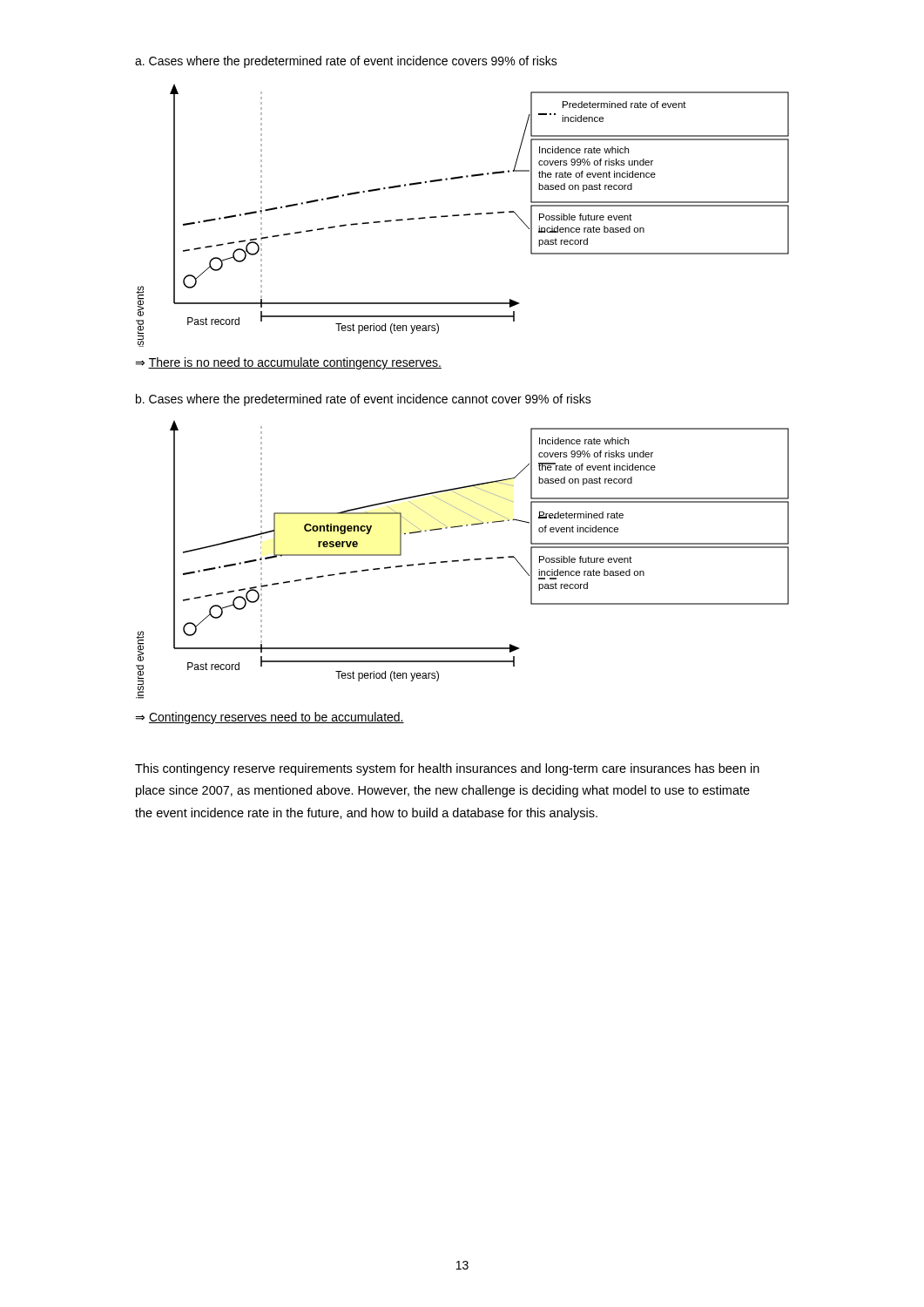Locate the passage starting "⇒ There is"
This screenshot has height=1307, width=924.
(288, 362)
